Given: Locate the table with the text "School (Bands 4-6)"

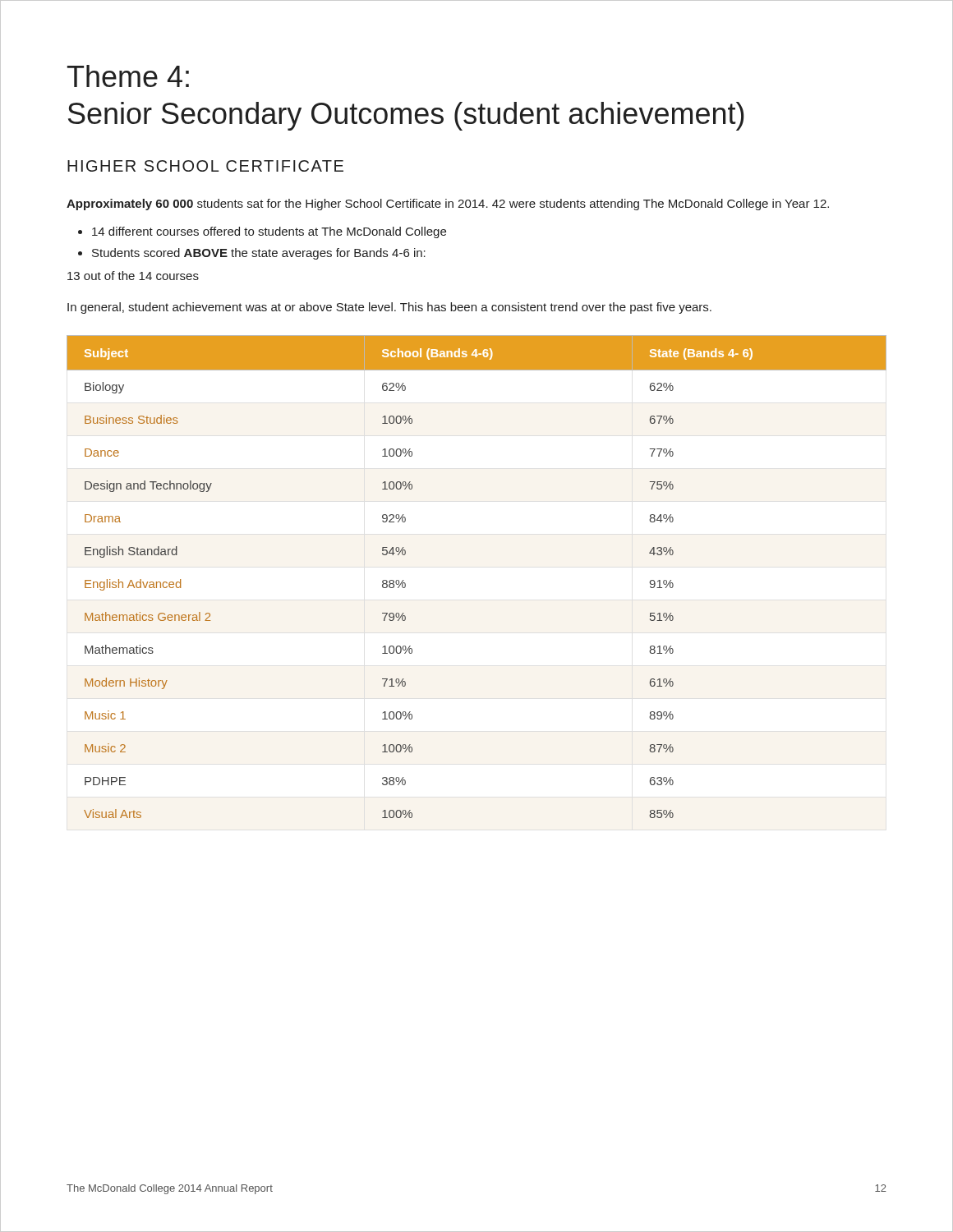Looking at the screenshot, I should [476, 583].
